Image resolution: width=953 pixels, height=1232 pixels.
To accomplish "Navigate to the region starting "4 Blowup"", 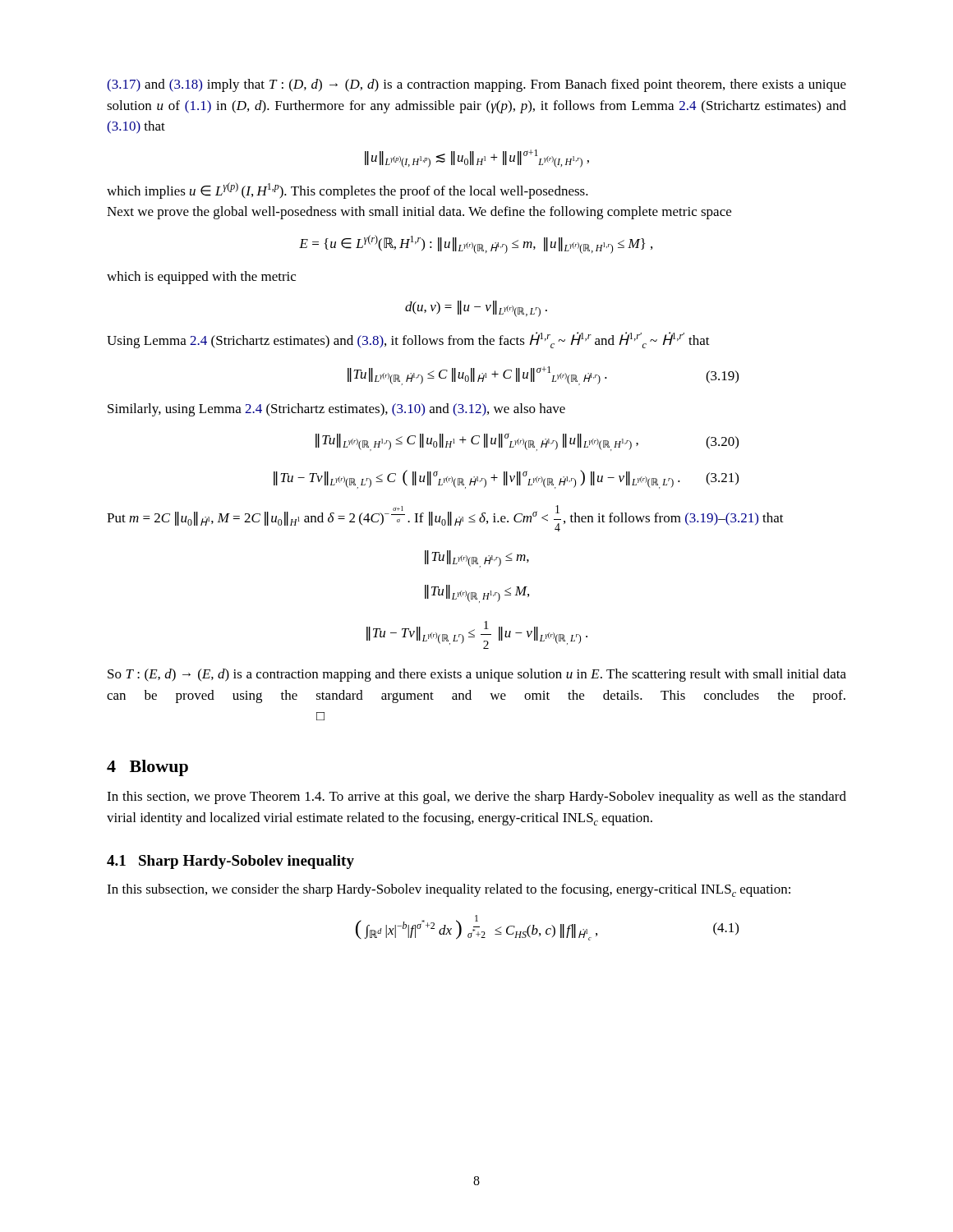I will [x=148, y=766].
